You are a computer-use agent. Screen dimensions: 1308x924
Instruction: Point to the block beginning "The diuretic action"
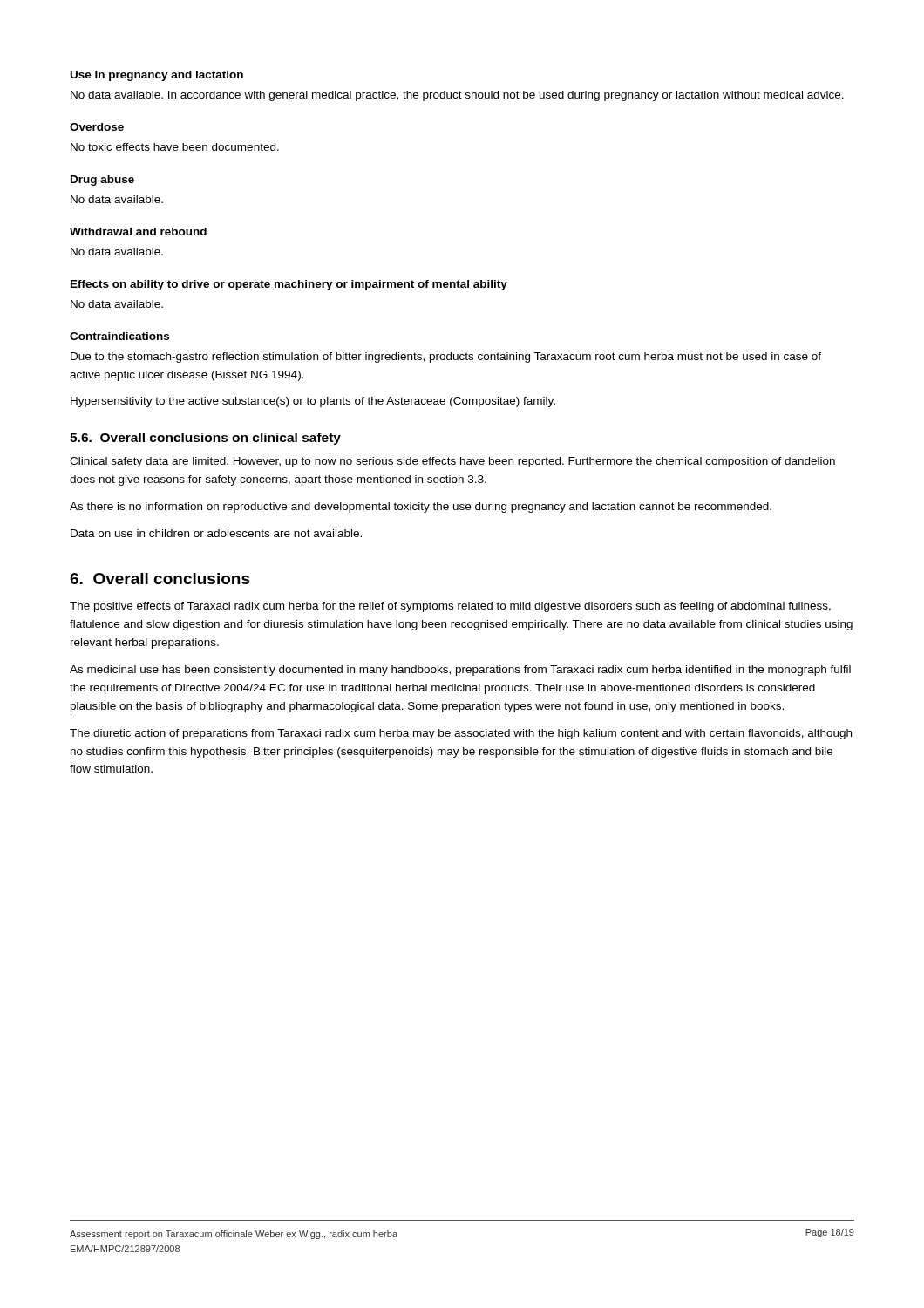coord(461,751)
